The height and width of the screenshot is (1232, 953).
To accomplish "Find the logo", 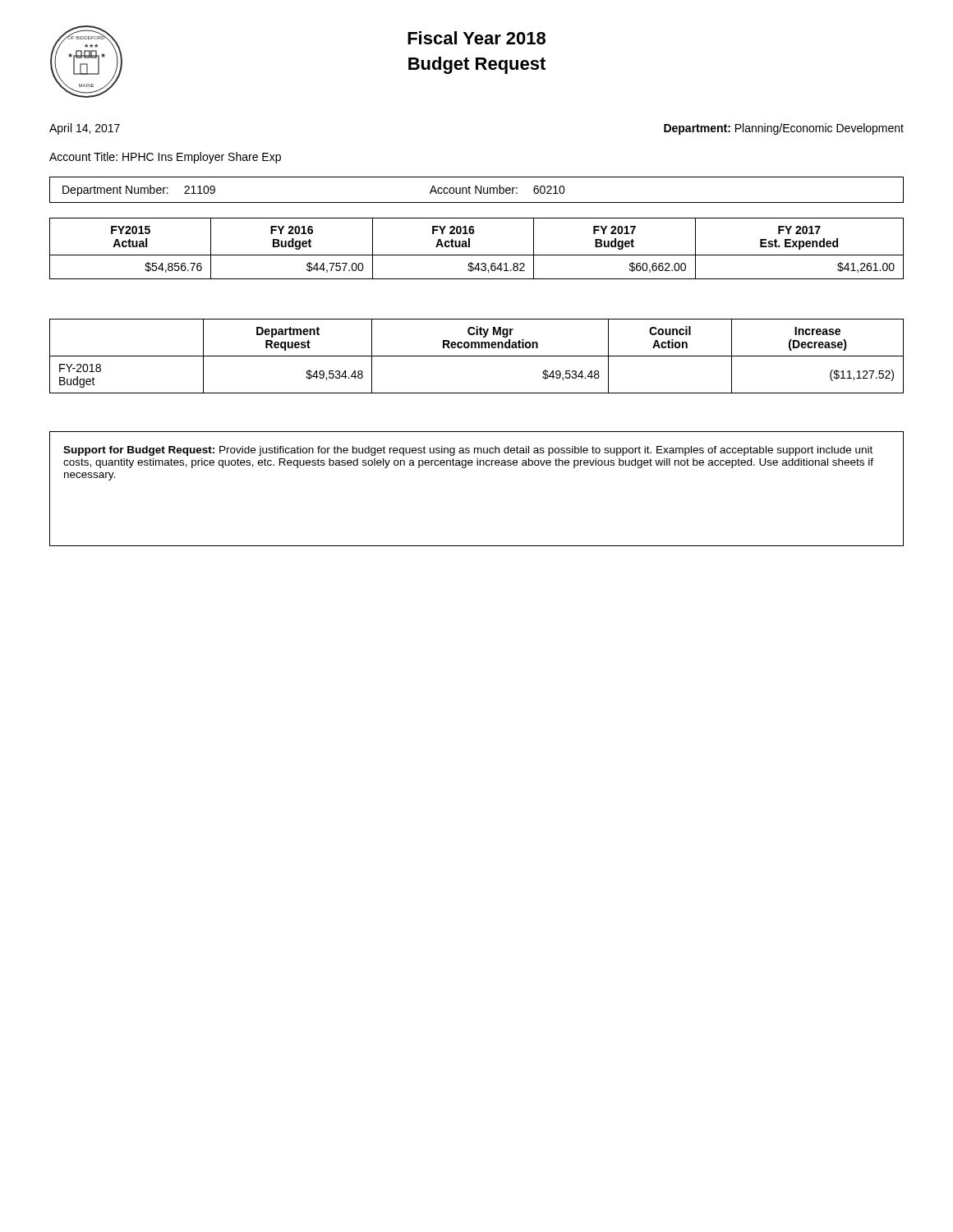I will (x=86, y=62).
